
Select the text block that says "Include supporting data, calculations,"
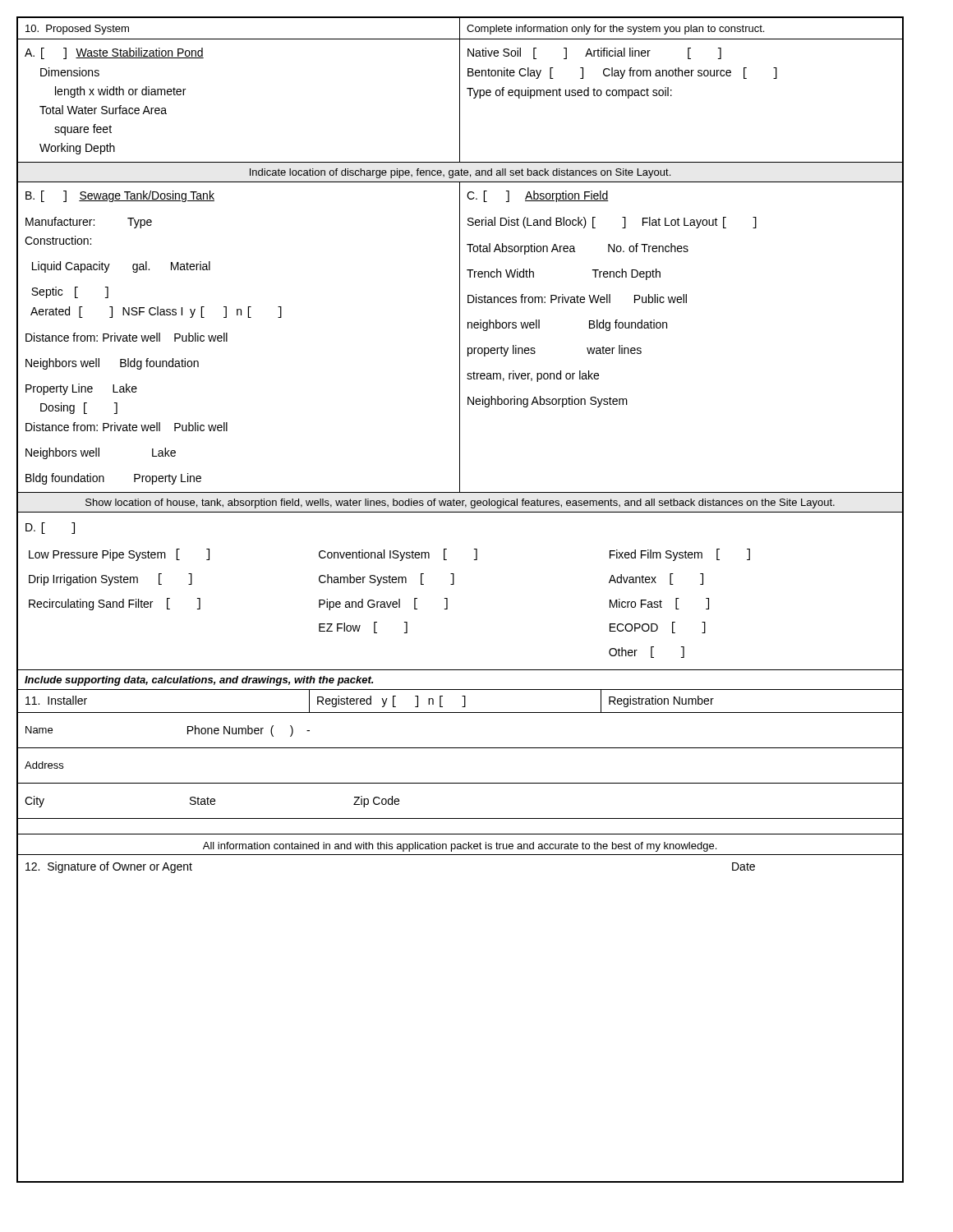point(199,680)
